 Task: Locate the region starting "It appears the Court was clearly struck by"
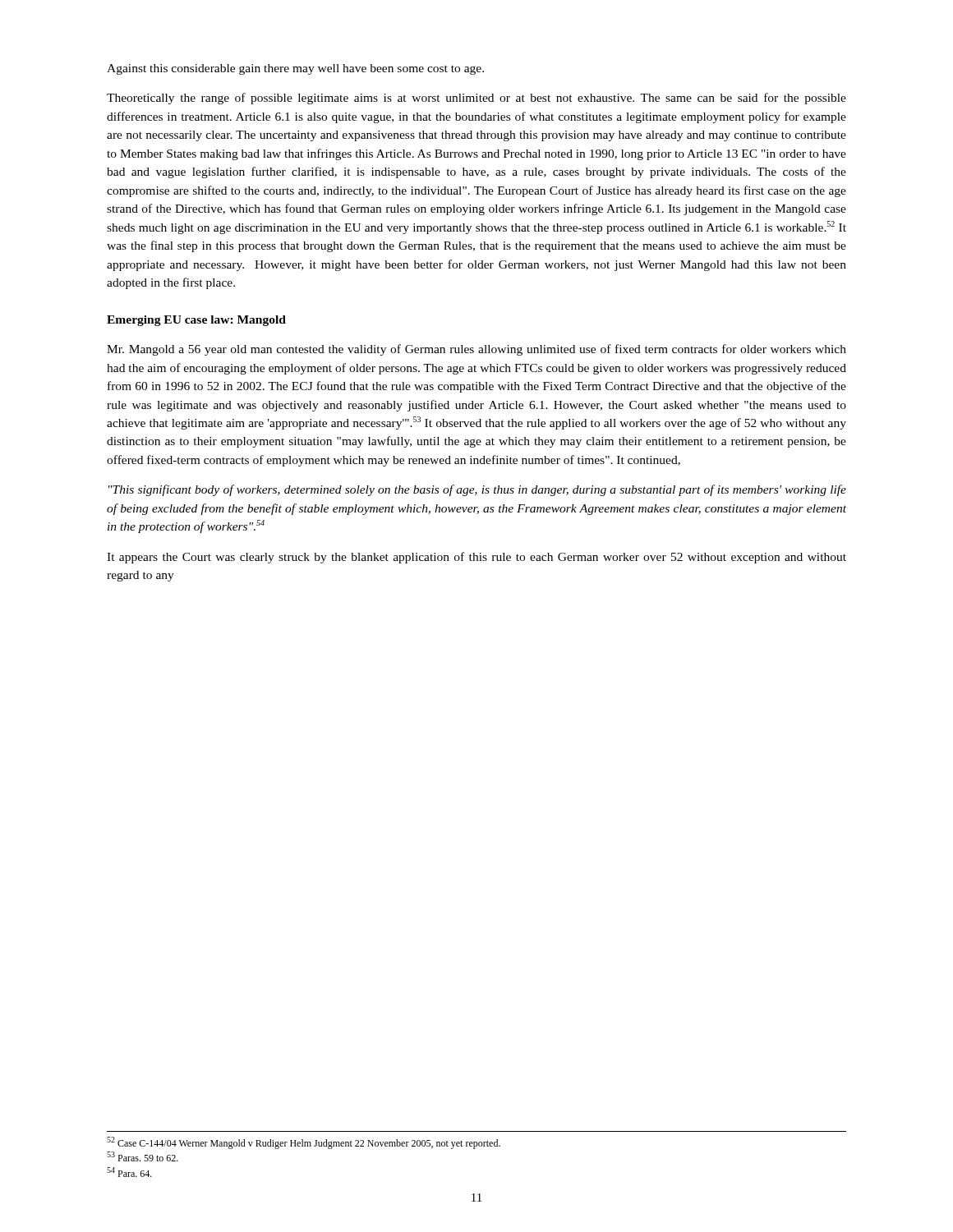tap(476, 566)
